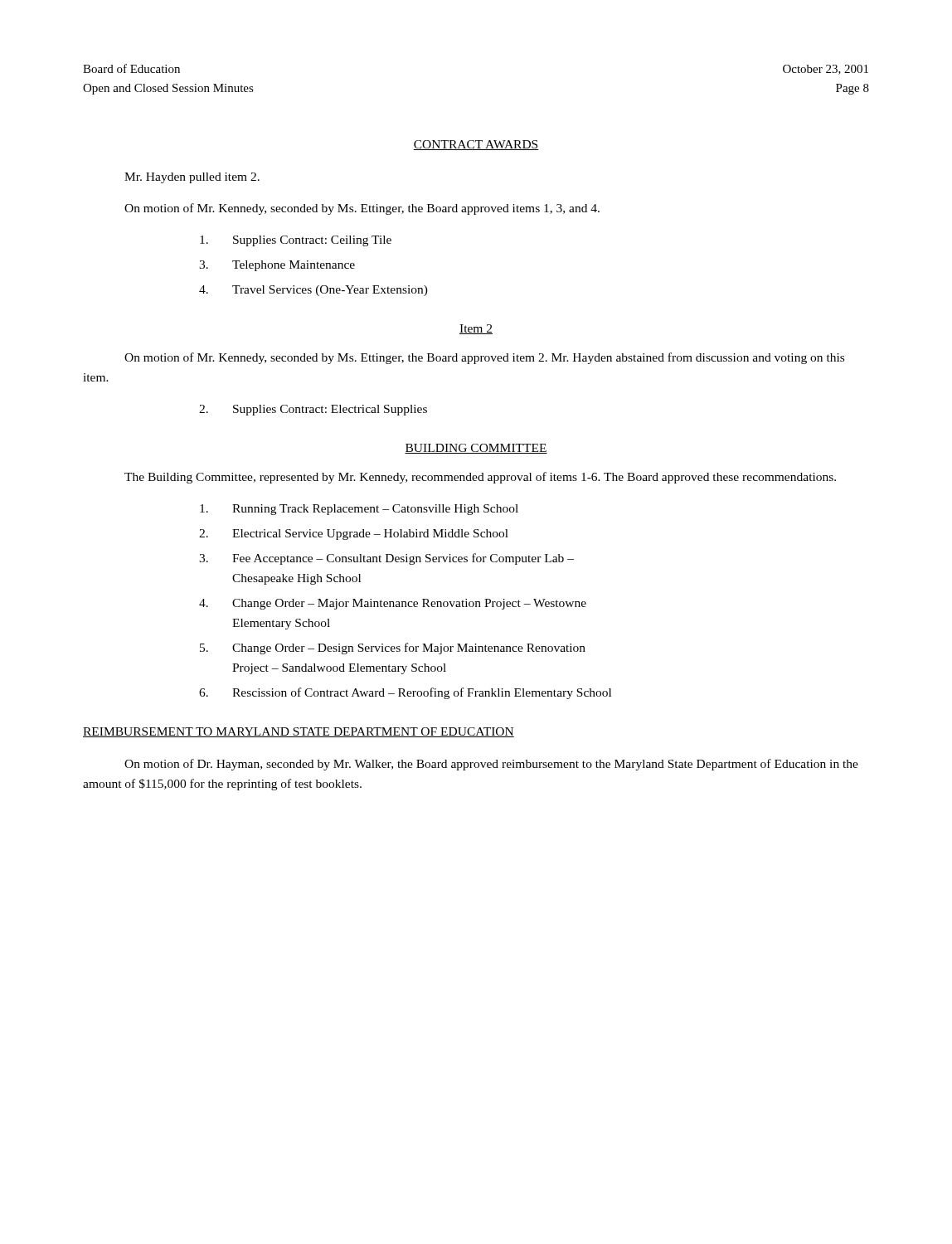
Task: Select the text block starting "Item 2"
Action: click(x=476, y=328)
